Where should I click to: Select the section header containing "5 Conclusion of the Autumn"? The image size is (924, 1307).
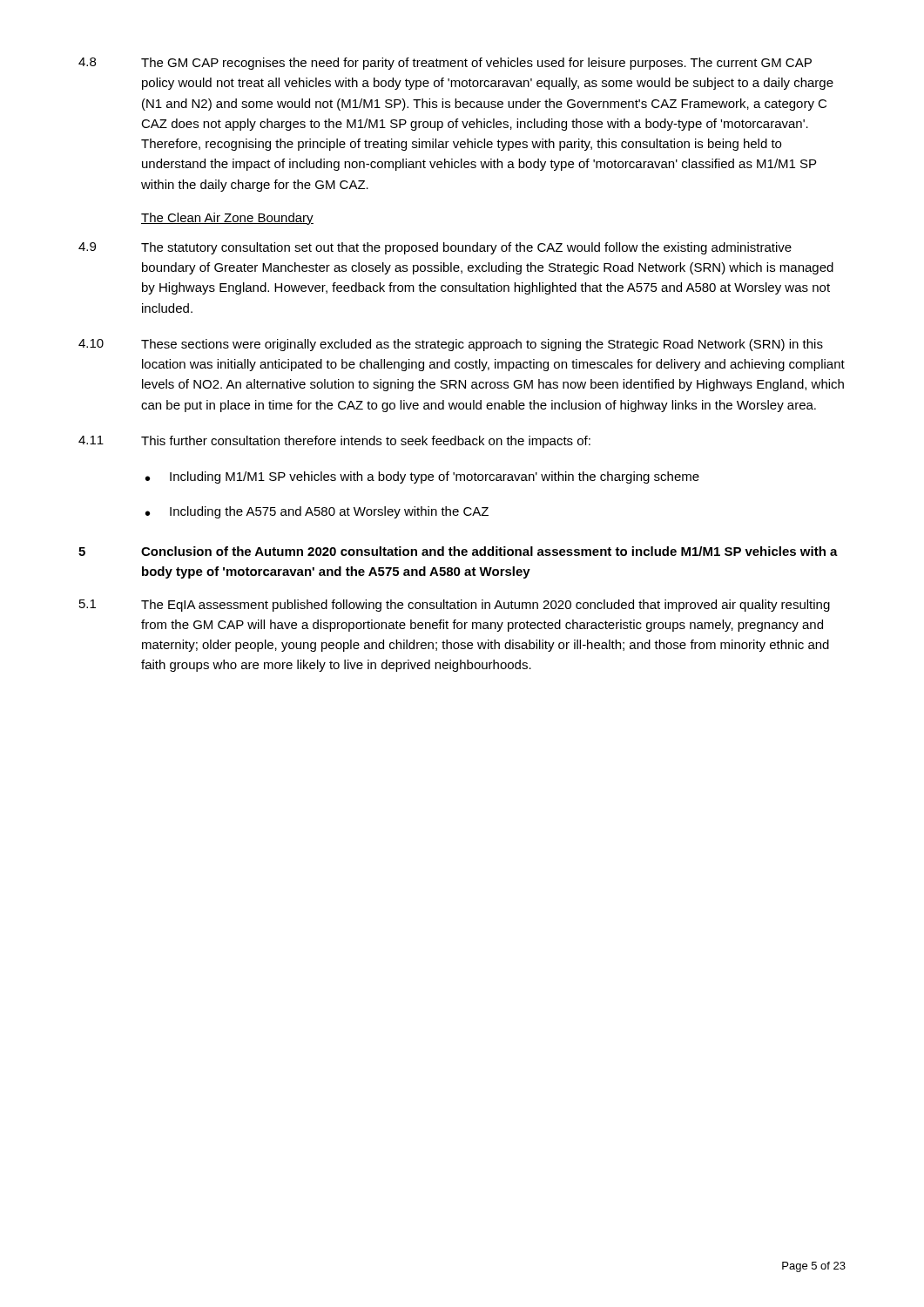point(462,561)
